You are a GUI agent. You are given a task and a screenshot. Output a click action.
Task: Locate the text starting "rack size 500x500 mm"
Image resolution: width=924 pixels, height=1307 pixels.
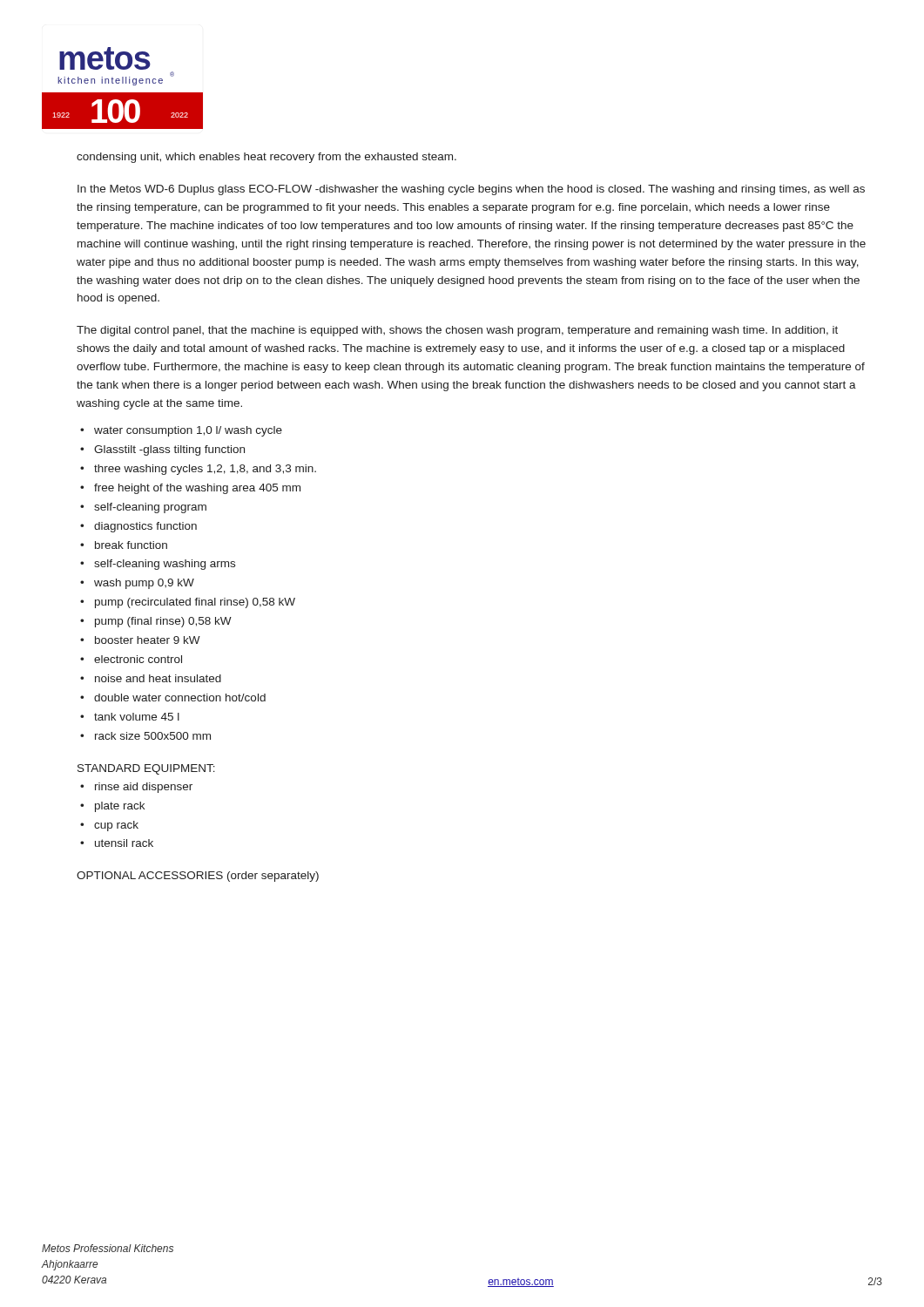point(153,736)
